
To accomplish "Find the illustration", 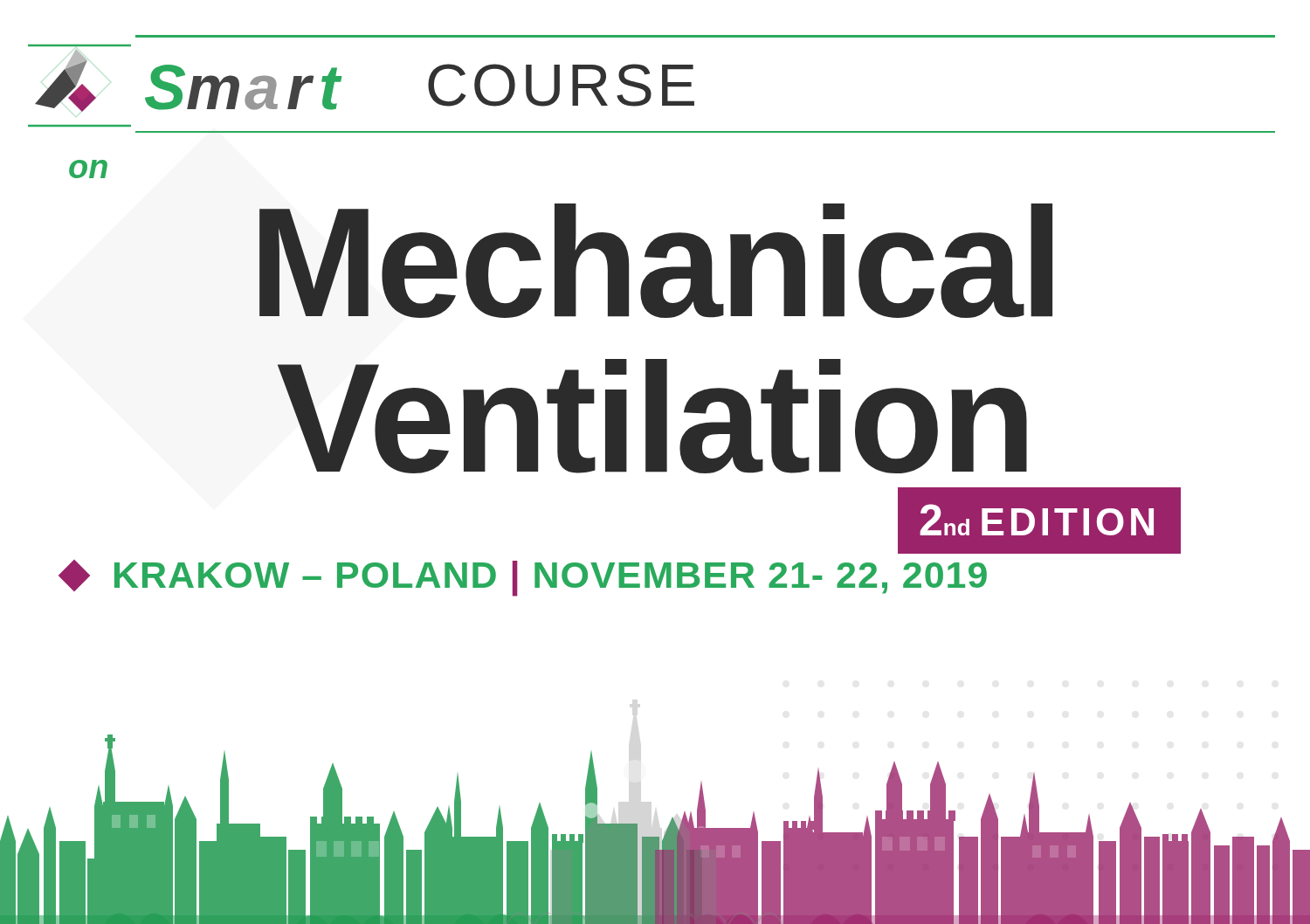I will click(x=655, y=795).
